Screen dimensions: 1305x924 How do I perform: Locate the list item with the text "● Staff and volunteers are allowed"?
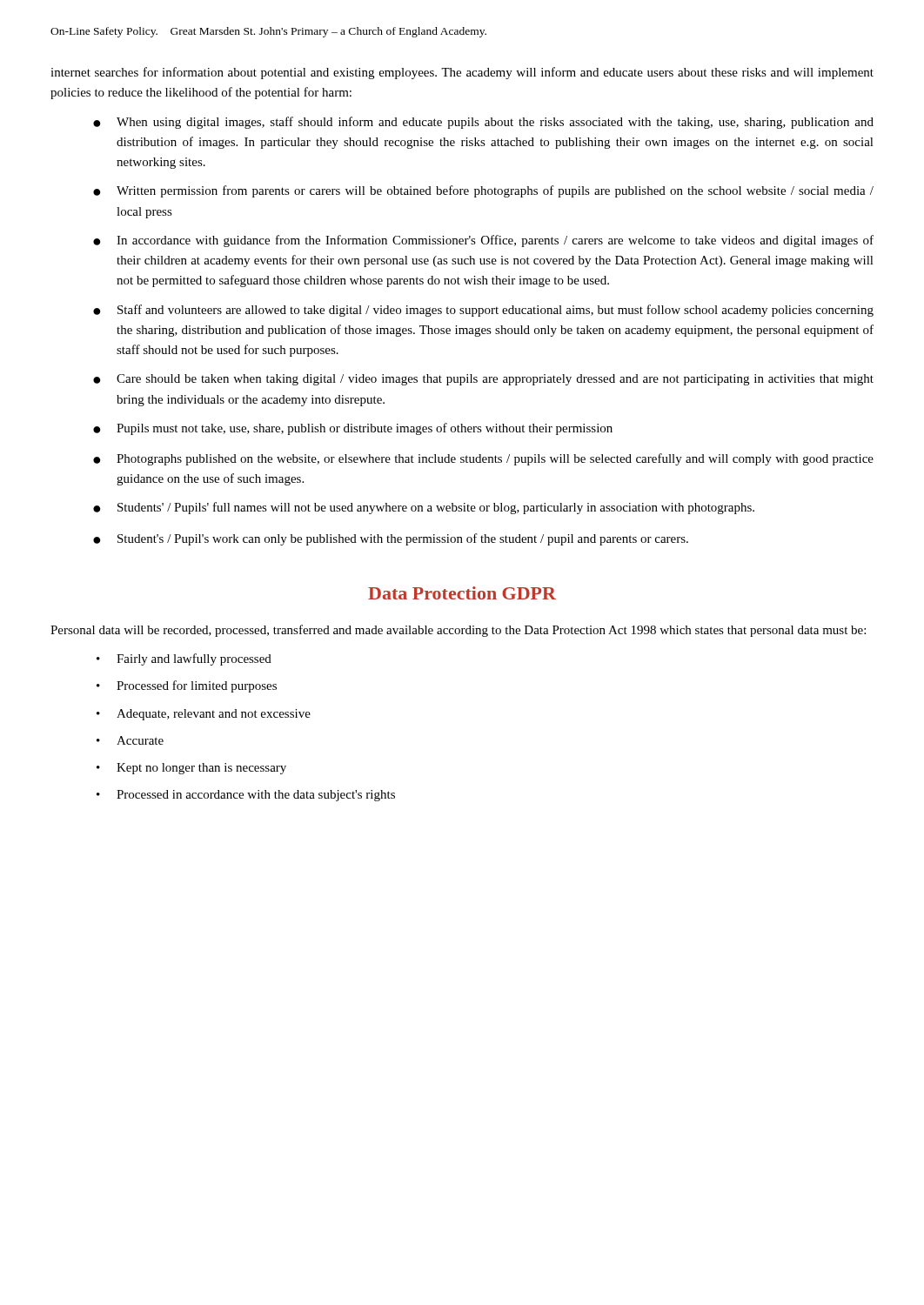(x=483, y=330)
